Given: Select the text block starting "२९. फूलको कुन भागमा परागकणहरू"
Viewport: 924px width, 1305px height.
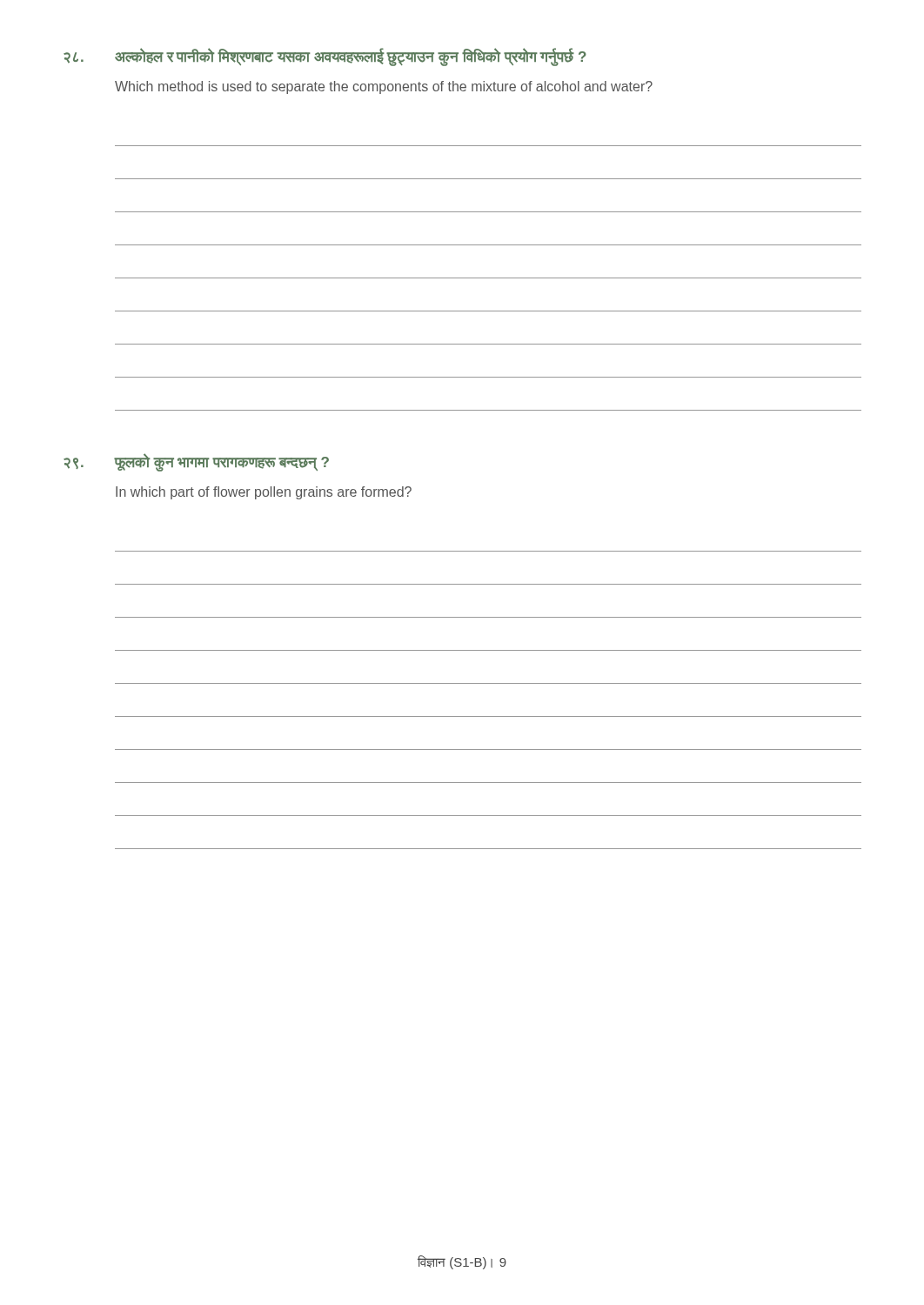Looking at the screenshot, I should [196, 463].
